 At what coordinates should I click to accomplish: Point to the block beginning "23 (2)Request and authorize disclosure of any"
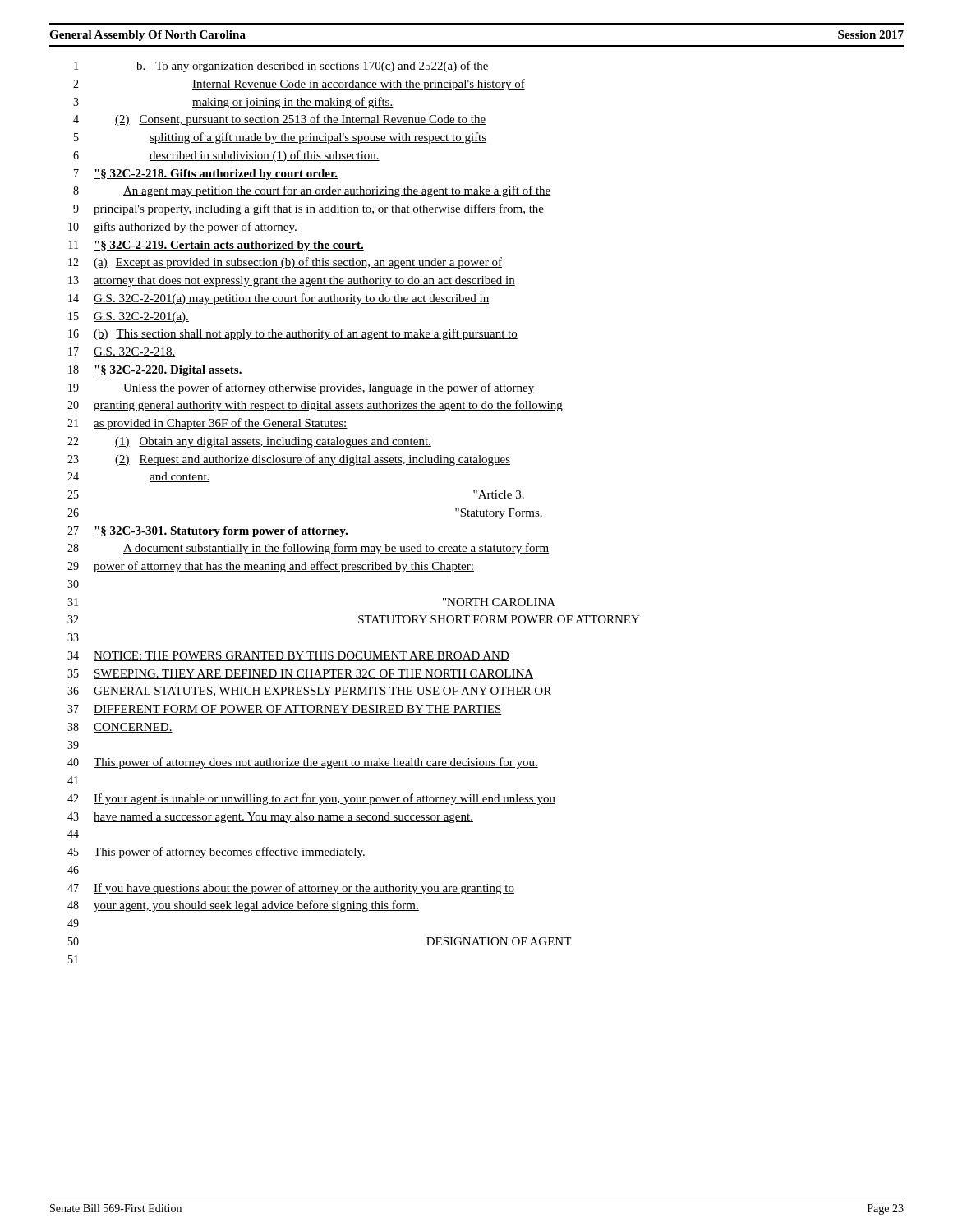(x=476, y=468)
